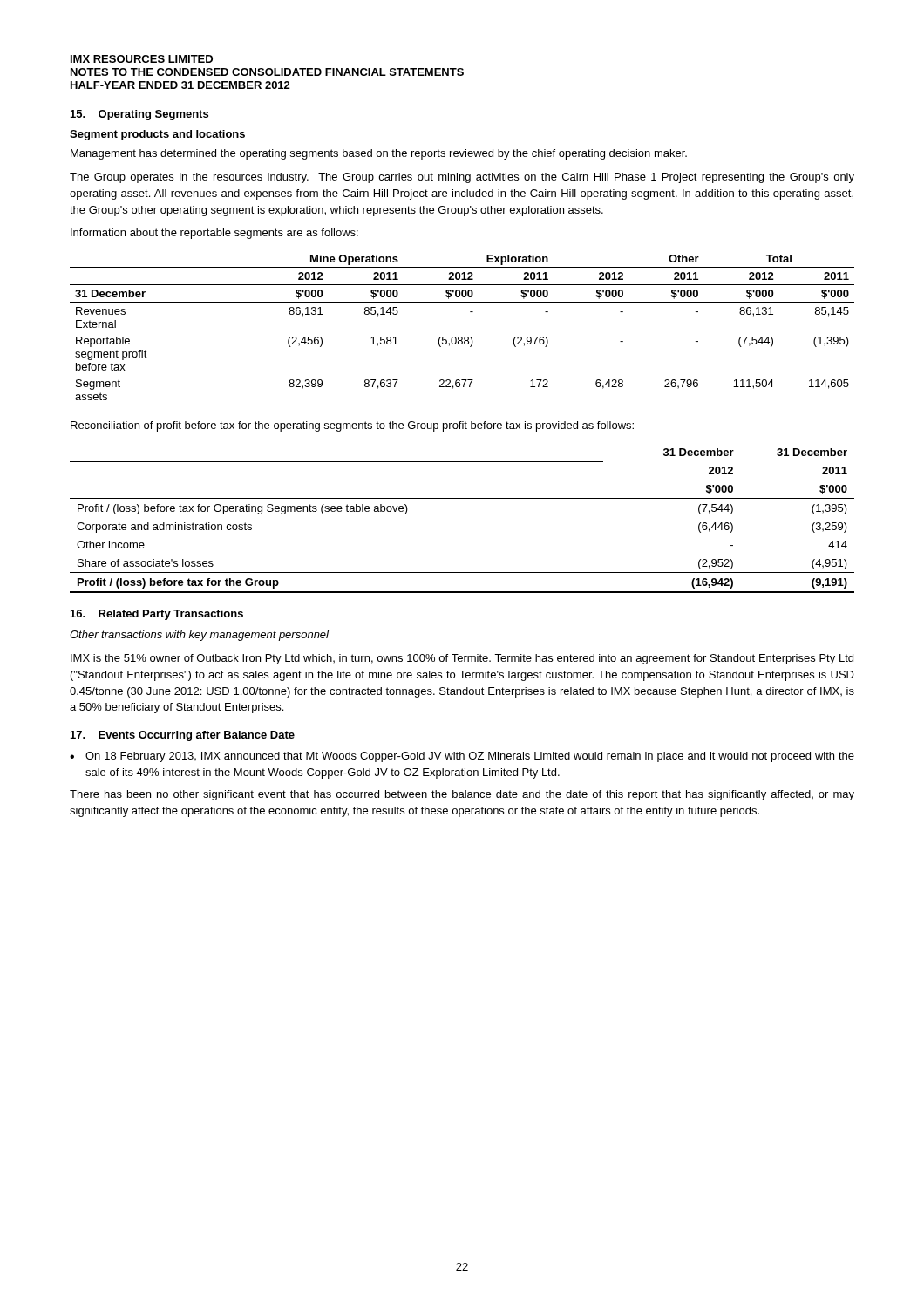The width and height of the screenshot is (924, 1308).
Task: Select the table that reads "Corporate and administration costs"
Action: (x=462, y=518)
